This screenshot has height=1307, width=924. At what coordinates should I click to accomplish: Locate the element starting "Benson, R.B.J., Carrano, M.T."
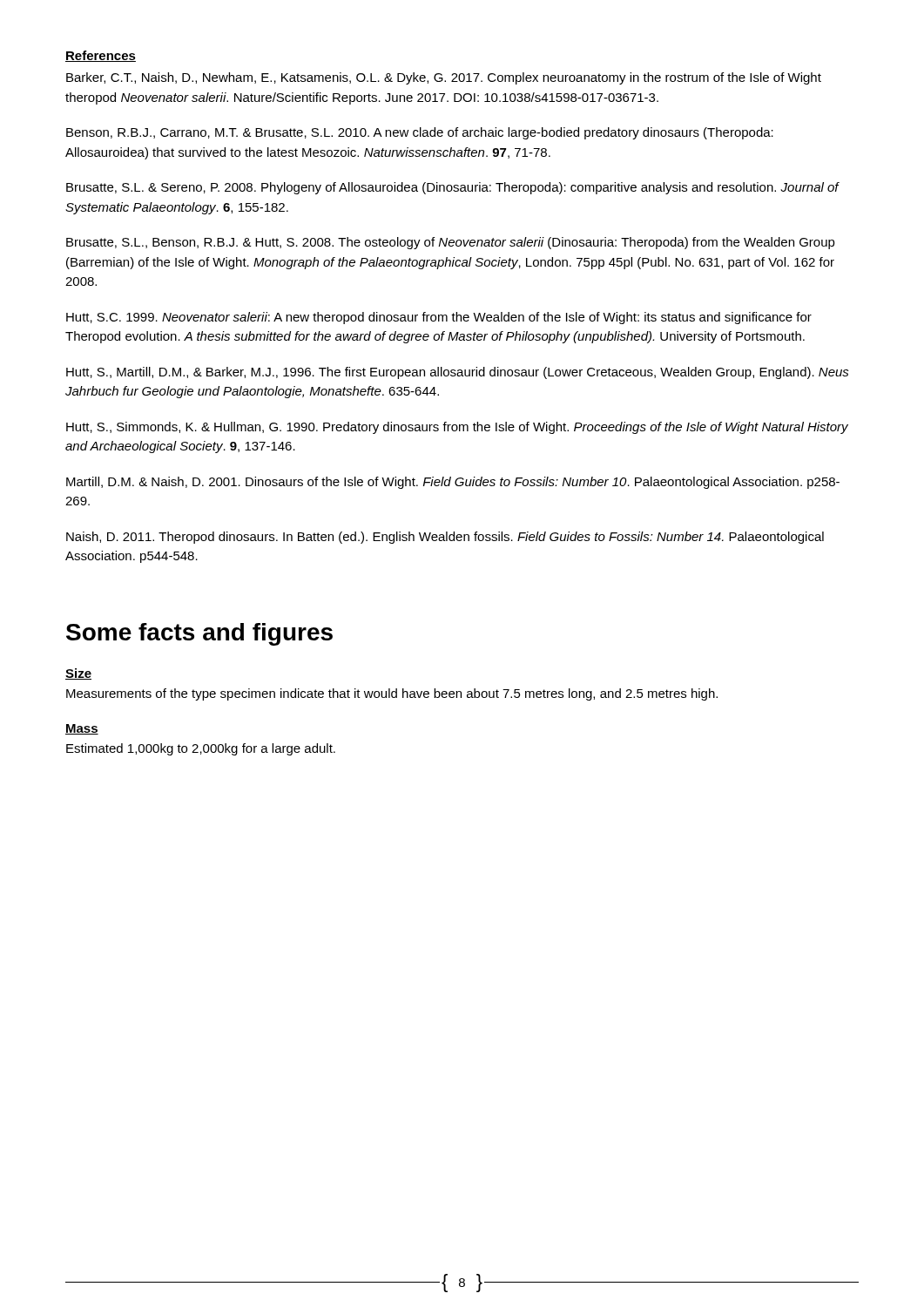[x=420, y=142]
